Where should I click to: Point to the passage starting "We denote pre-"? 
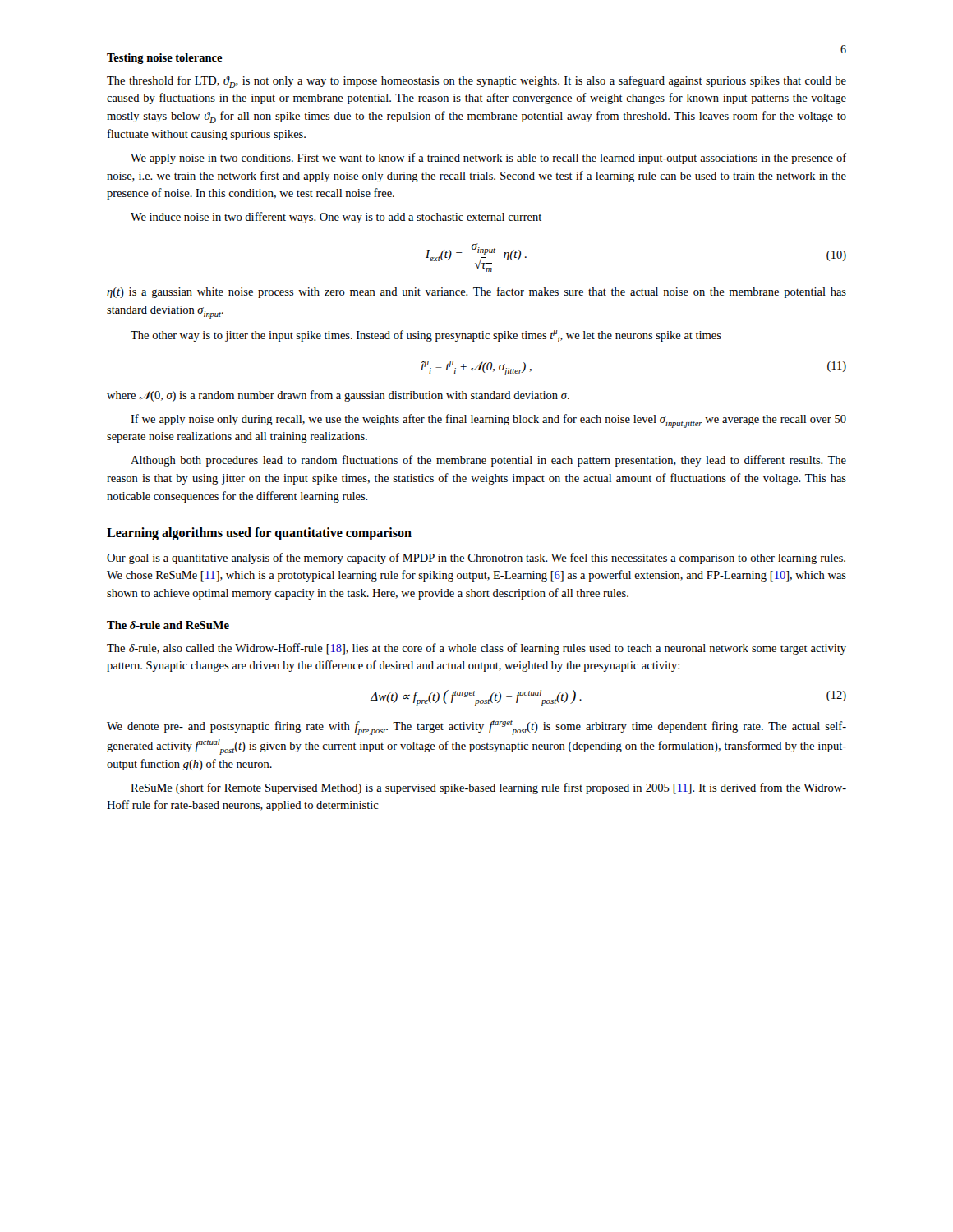476,745
